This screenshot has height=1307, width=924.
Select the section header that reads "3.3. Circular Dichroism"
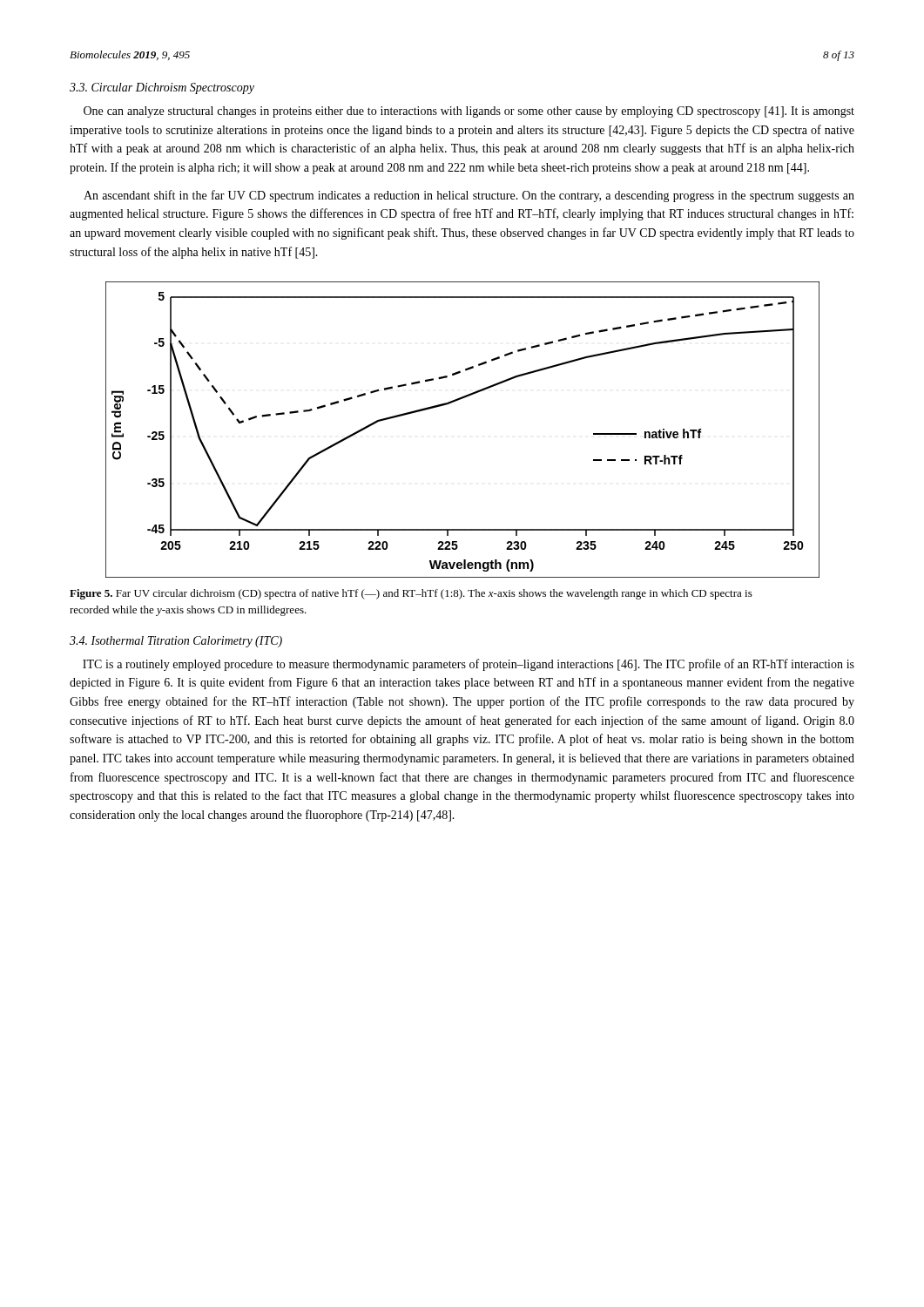point(162,88)
